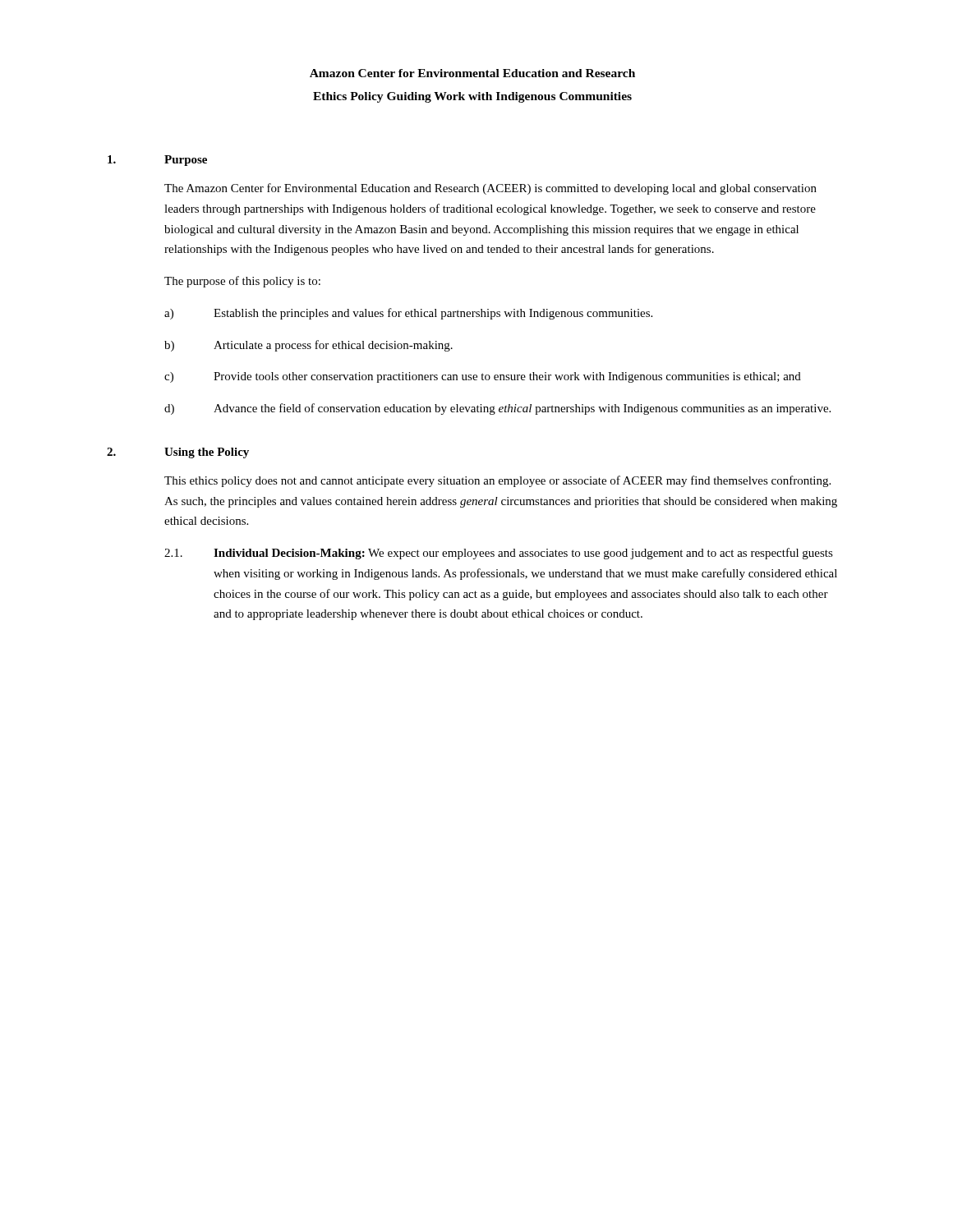
Task: Find the element starting "The purpose of this policy is to:"
Action: pos(243,281)
